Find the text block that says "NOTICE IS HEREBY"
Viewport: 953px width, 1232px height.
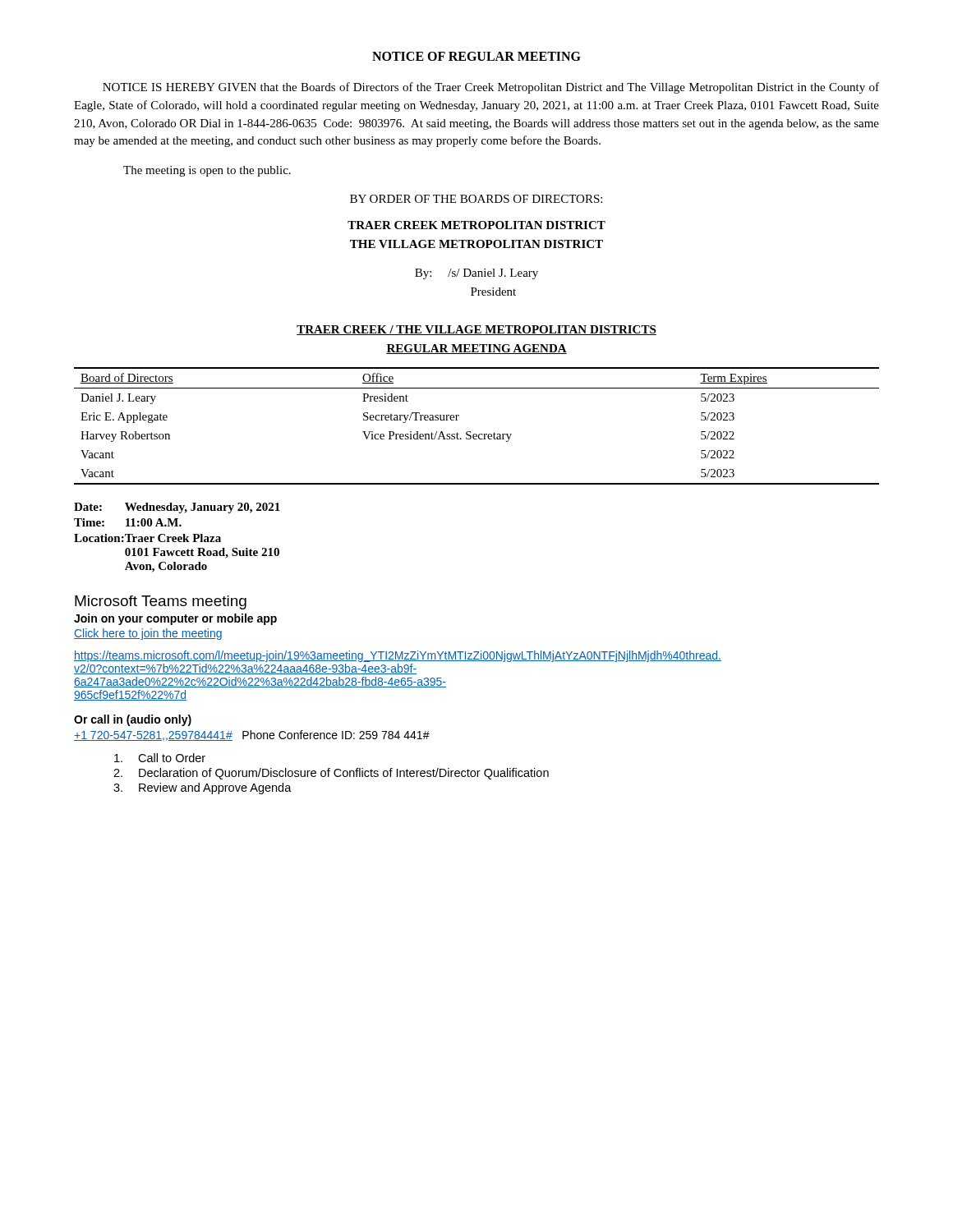tap(476, 114)
